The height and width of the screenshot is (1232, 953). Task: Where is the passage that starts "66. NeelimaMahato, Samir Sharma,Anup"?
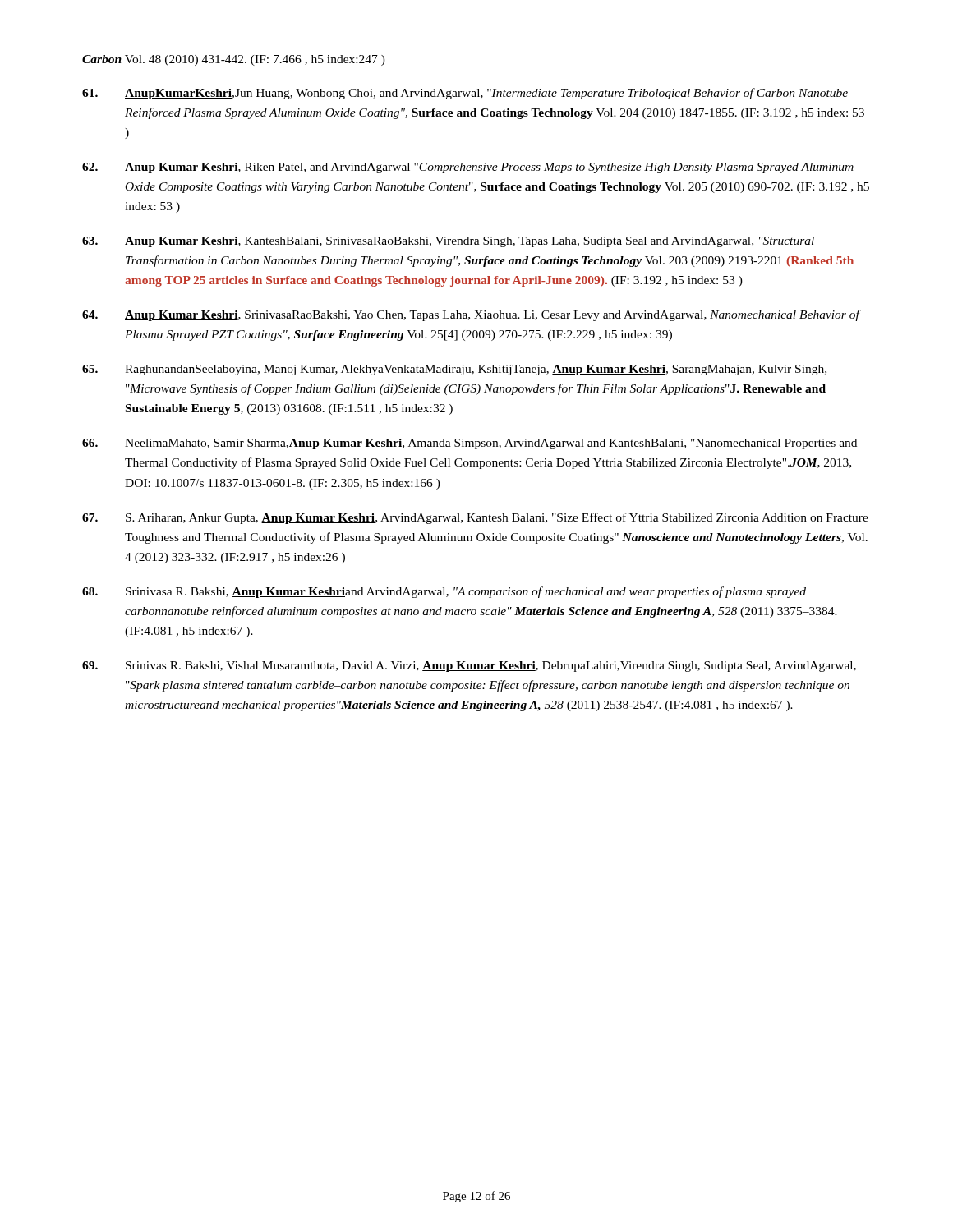476,463
